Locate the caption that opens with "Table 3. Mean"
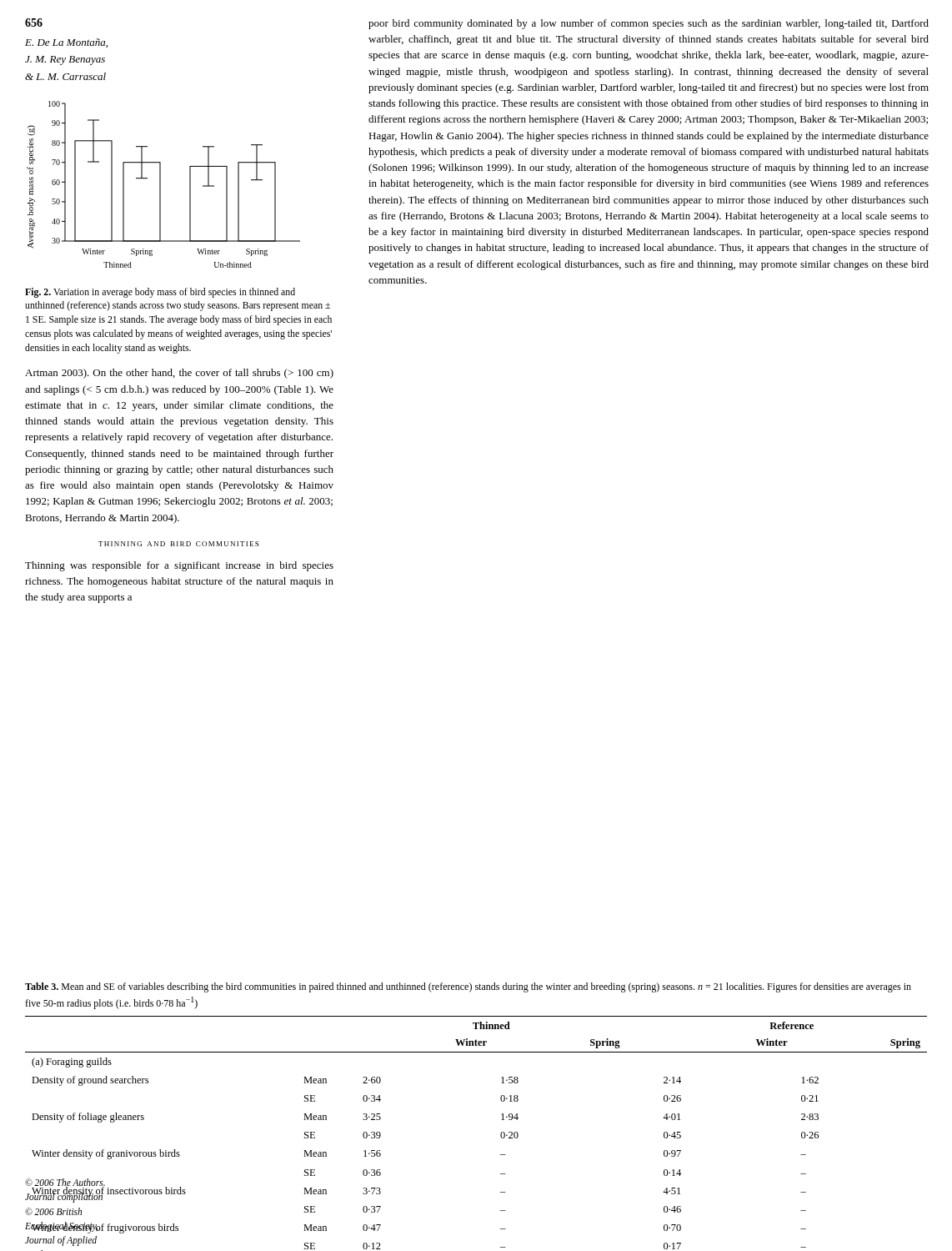Image resolution: width=952 pixels, height=1251 pixels. point(468,995)
